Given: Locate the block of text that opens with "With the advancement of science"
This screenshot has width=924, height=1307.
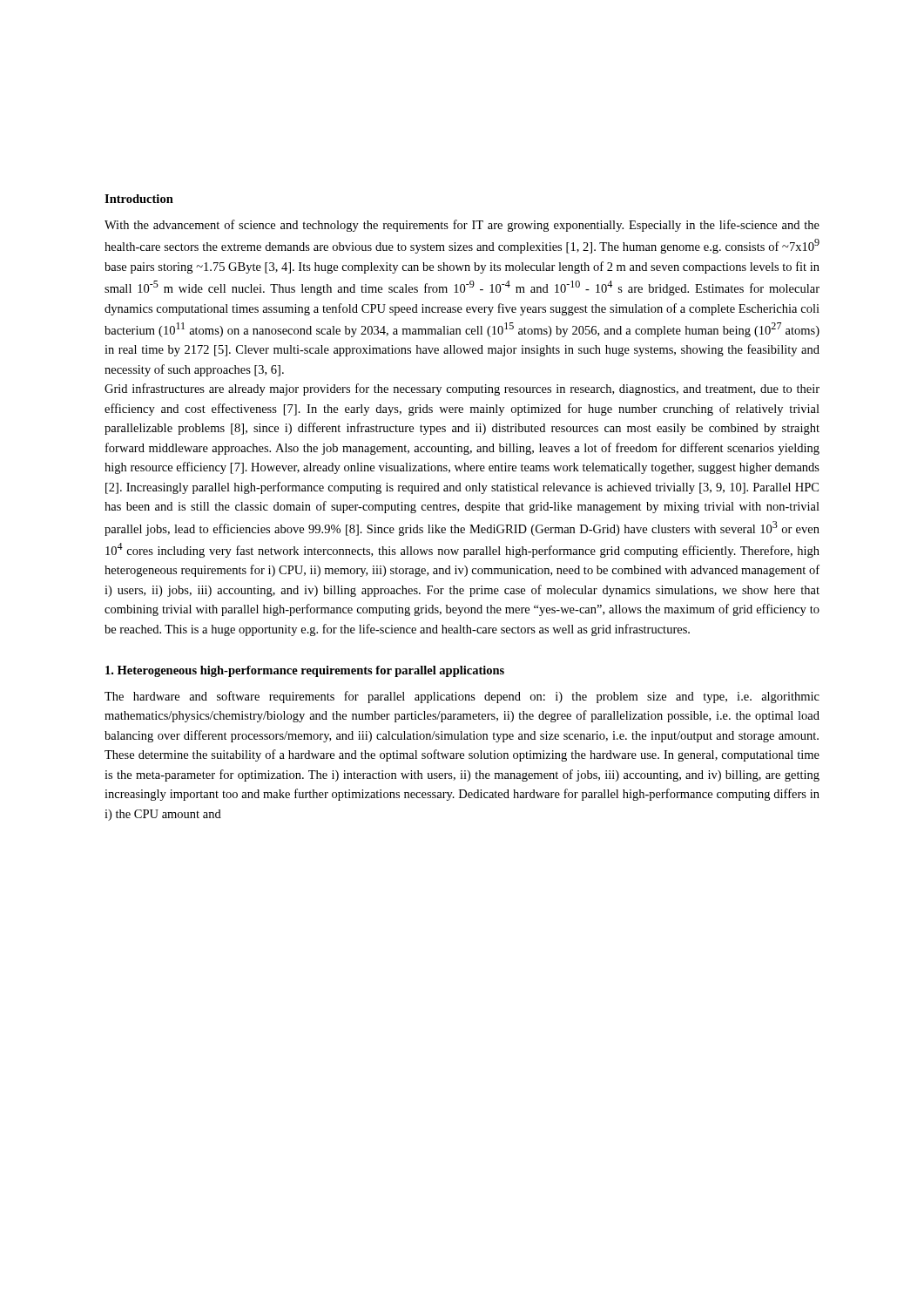Looking at the screenshot, I should pyautogui.click(x=462, y=427).
